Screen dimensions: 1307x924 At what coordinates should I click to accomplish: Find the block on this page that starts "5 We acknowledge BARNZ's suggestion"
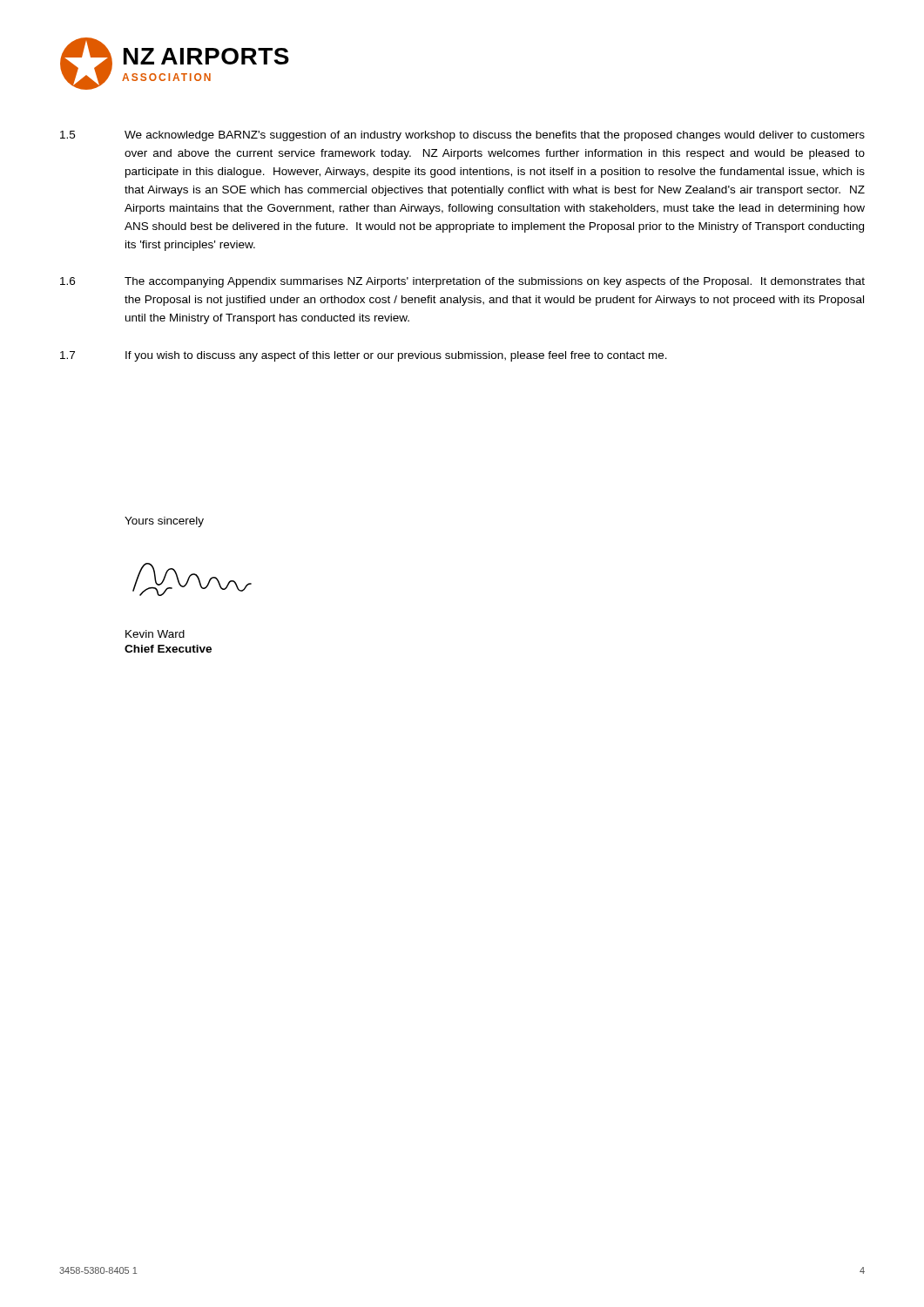(462, 190)
